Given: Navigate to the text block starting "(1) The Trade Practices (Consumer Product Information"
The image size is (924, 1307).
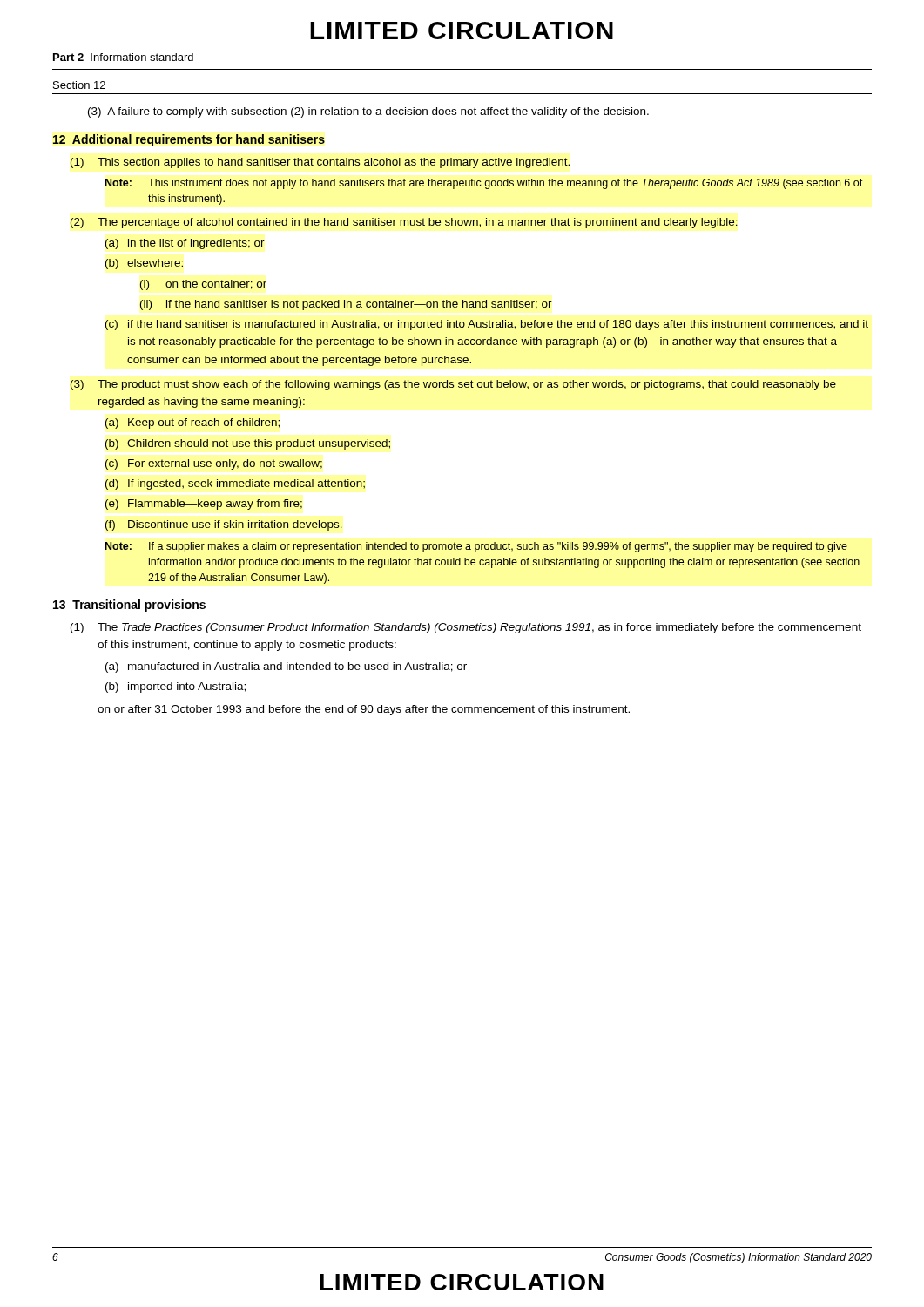Looking at the screenshot, I should (x=471, y=636).
